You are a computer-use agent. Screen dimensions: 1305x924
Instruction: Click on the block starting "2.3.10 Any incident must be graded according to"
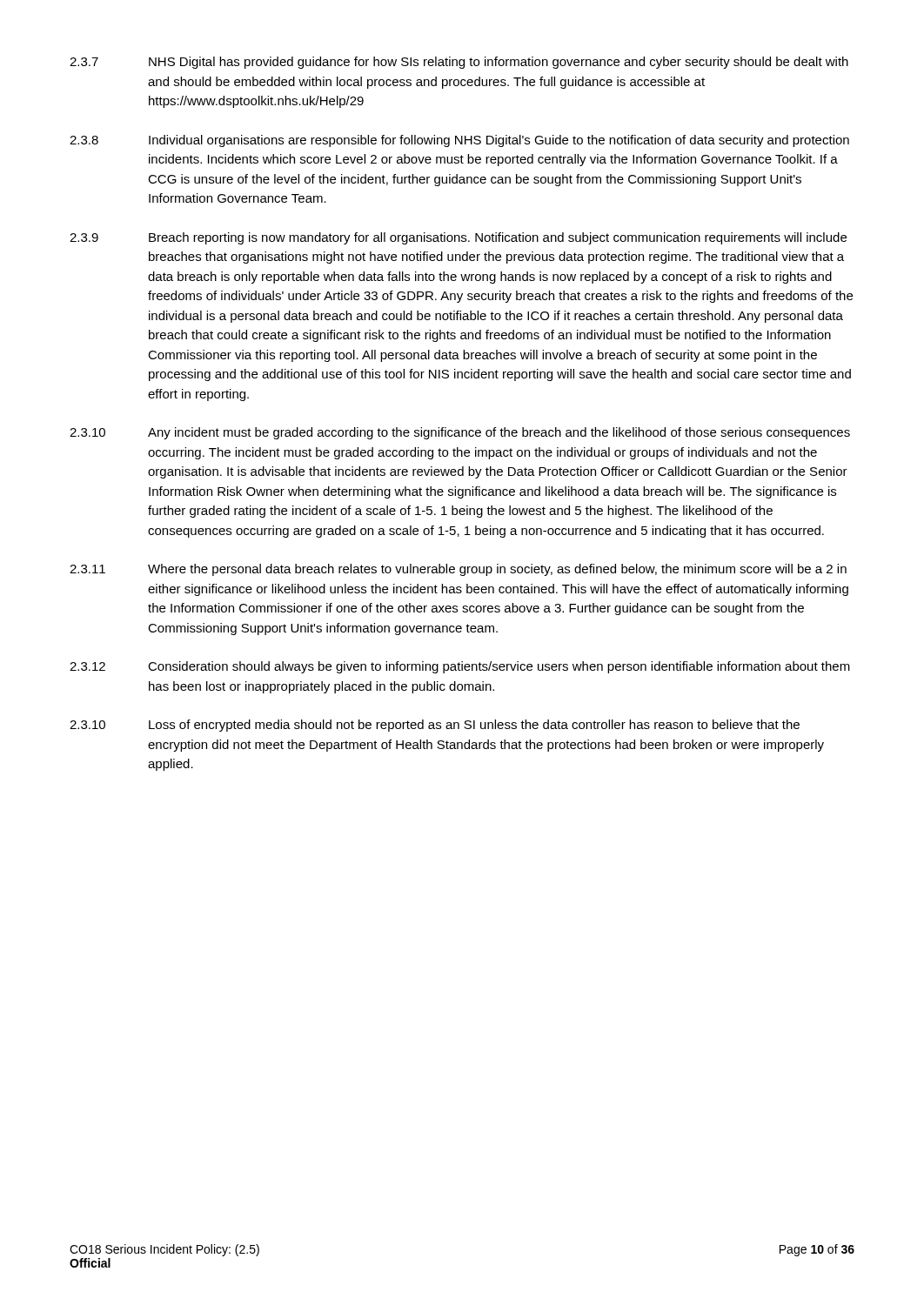(462, 482)
